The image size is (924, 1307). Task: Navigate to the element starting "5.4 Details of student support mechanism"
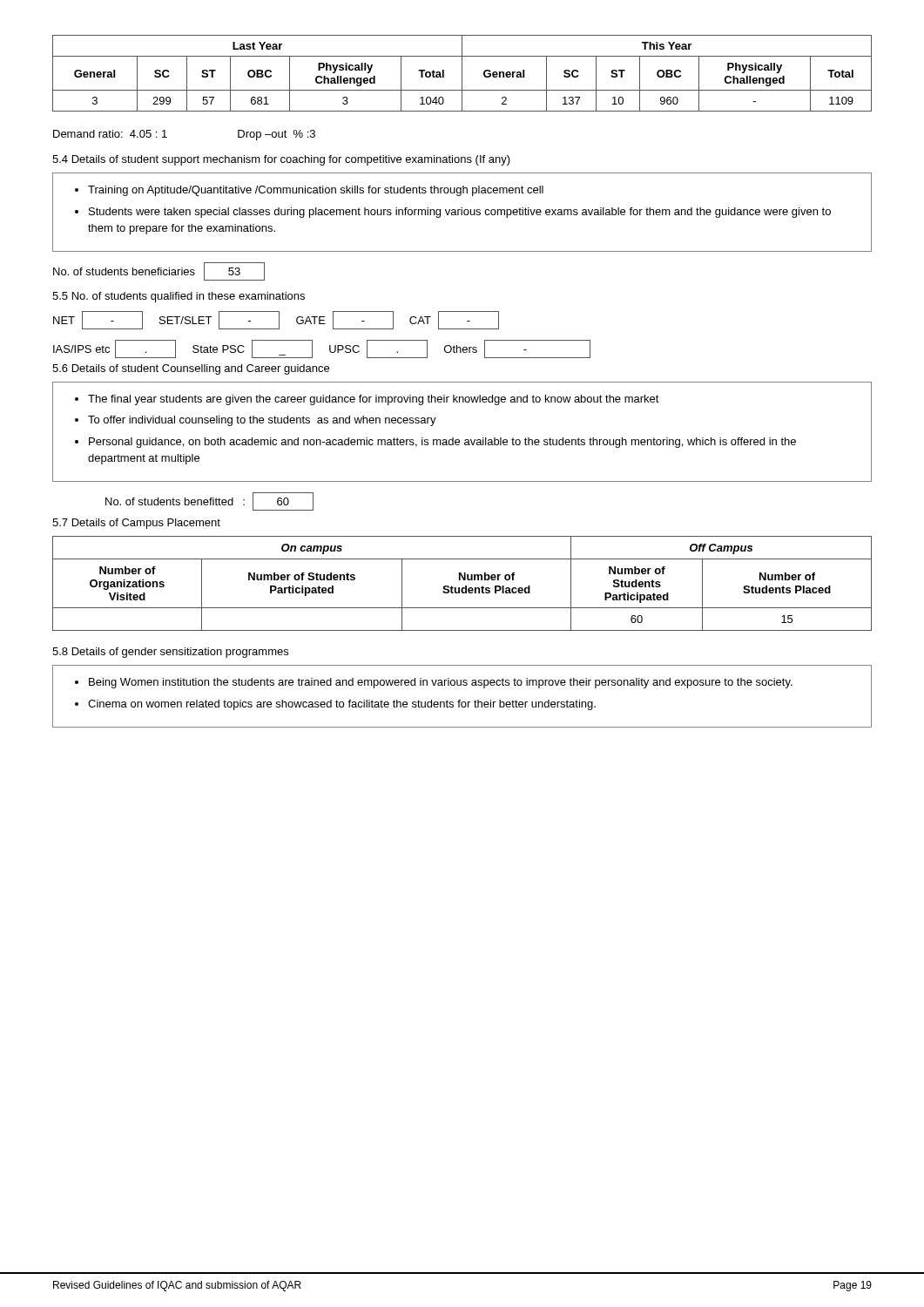click(x=281, y=159)
